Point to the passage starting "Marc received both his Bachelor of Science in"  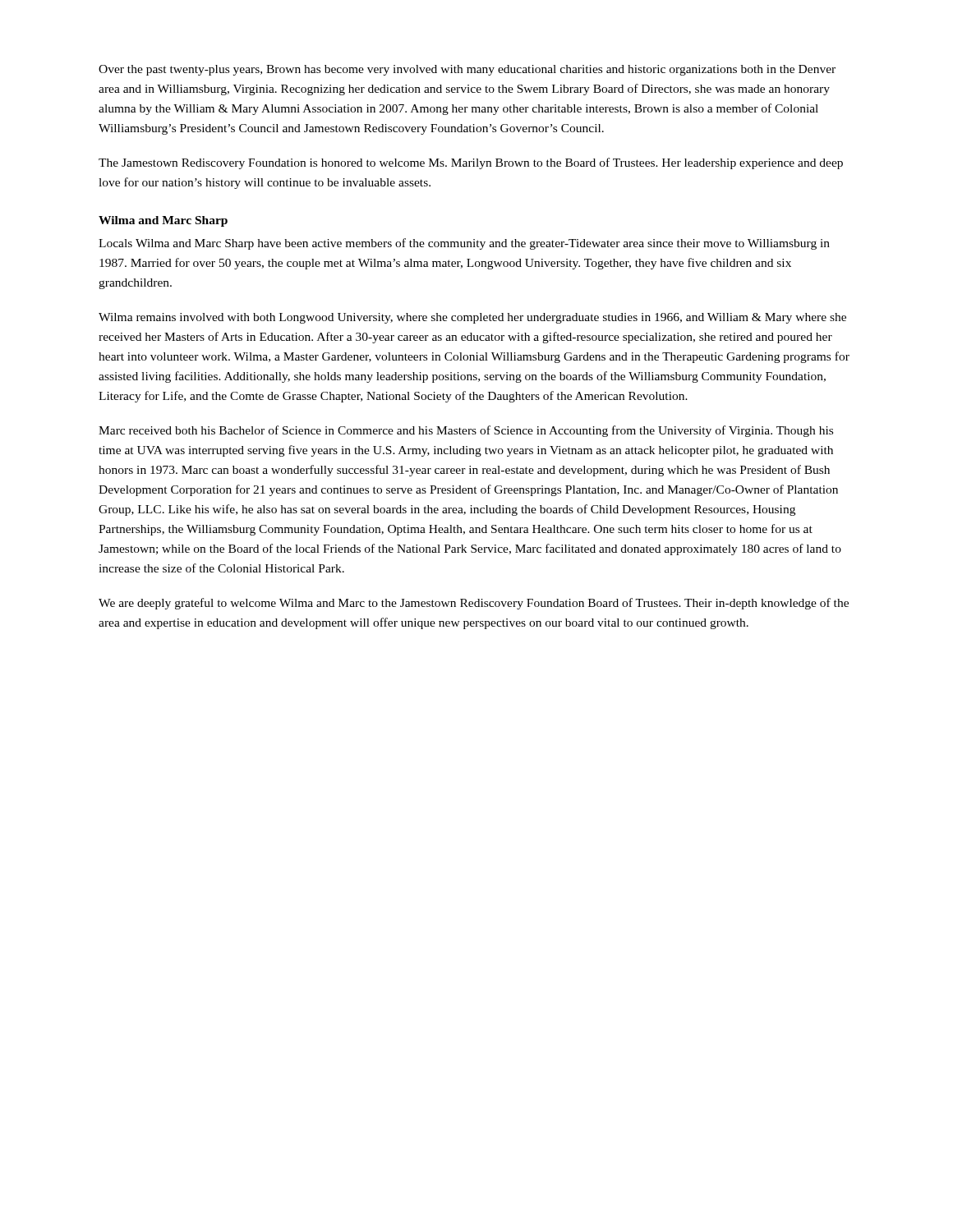coord(470,499)
